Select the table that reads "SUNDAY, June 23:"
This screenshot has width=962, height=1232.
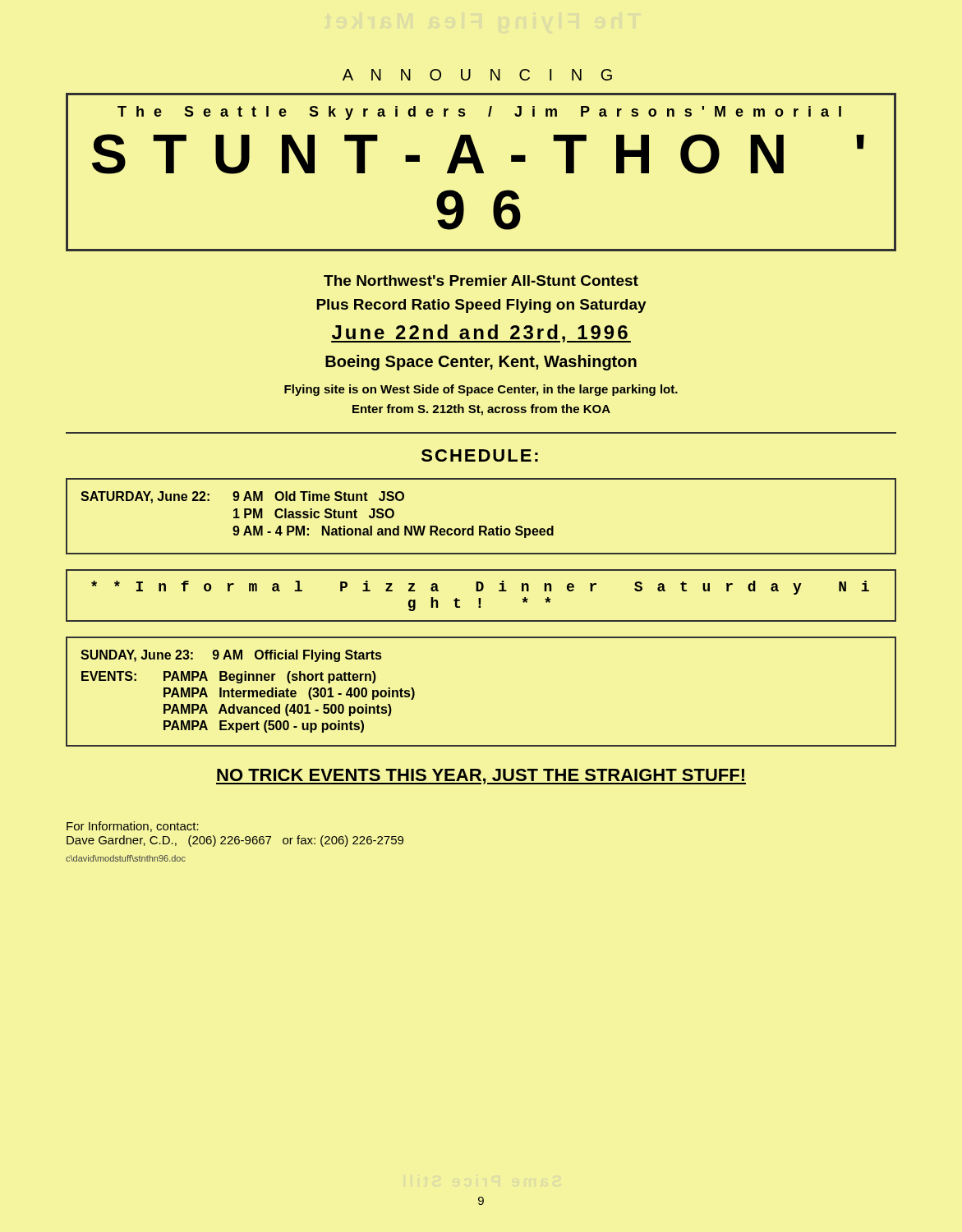click(x=481, y=692)
